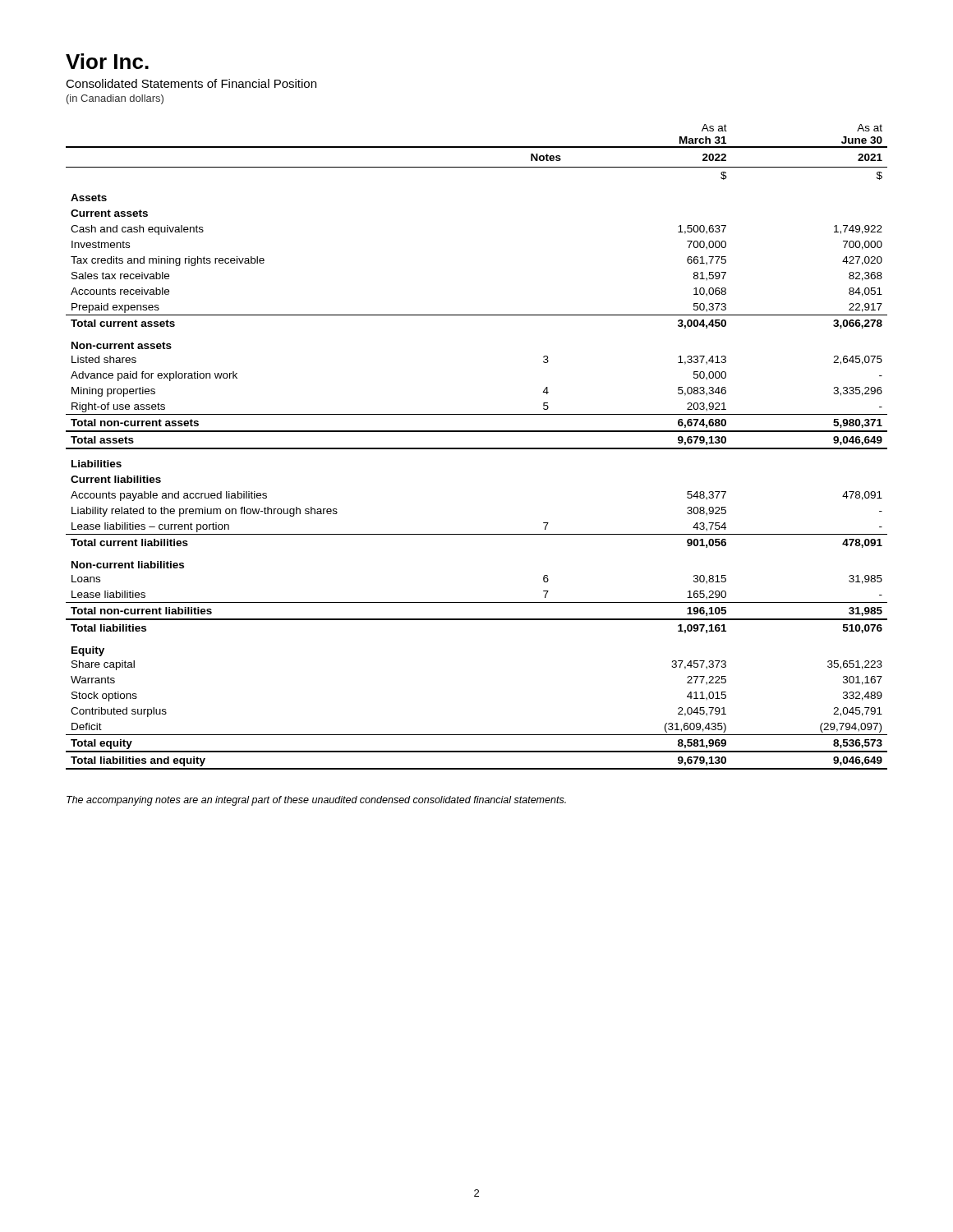Click where it says "Vior Inc."
953x1232 pixels.
tap(108, 62)
